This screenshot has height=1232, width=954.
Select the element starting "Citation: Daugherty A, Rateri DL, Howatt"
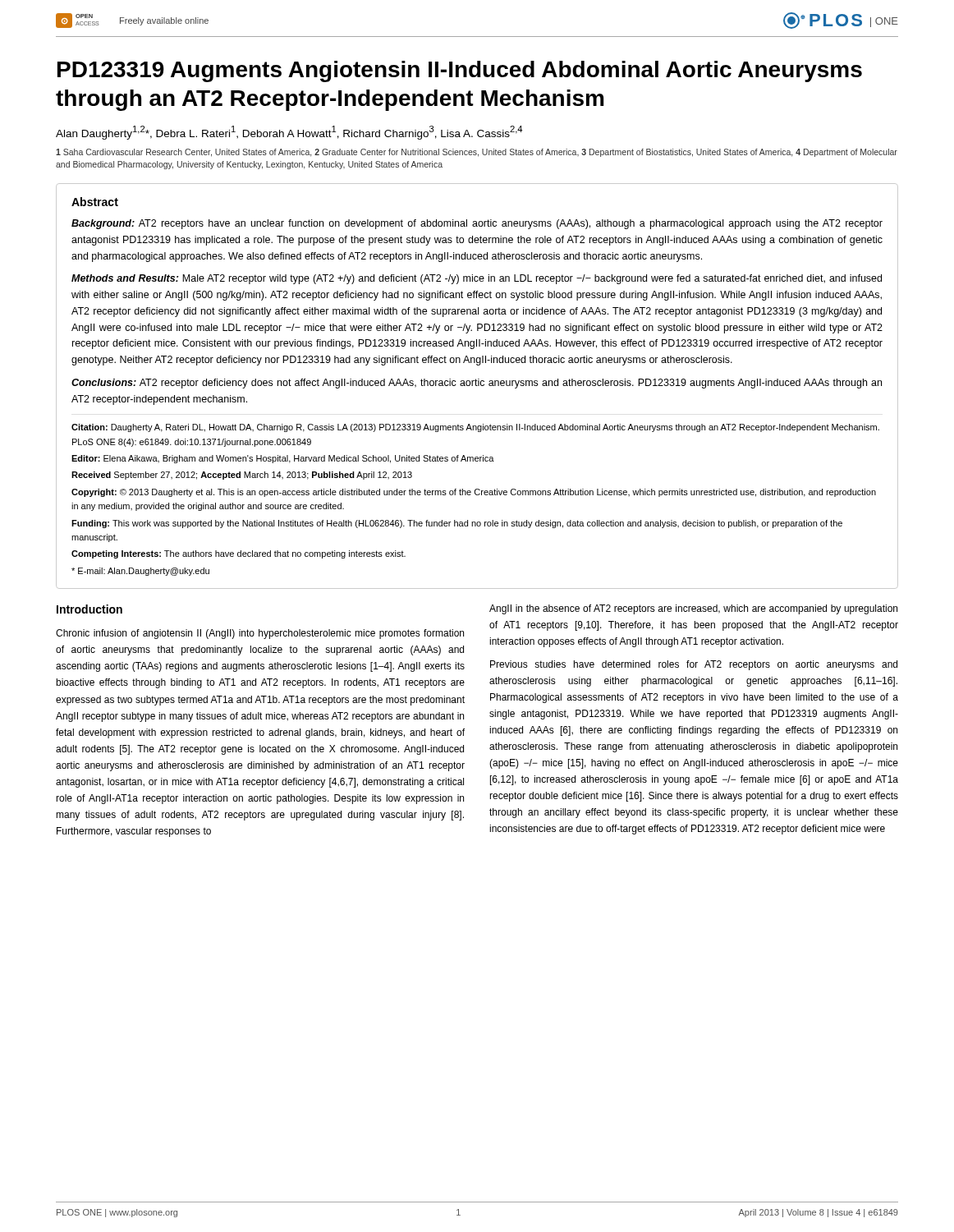point(476,434)
